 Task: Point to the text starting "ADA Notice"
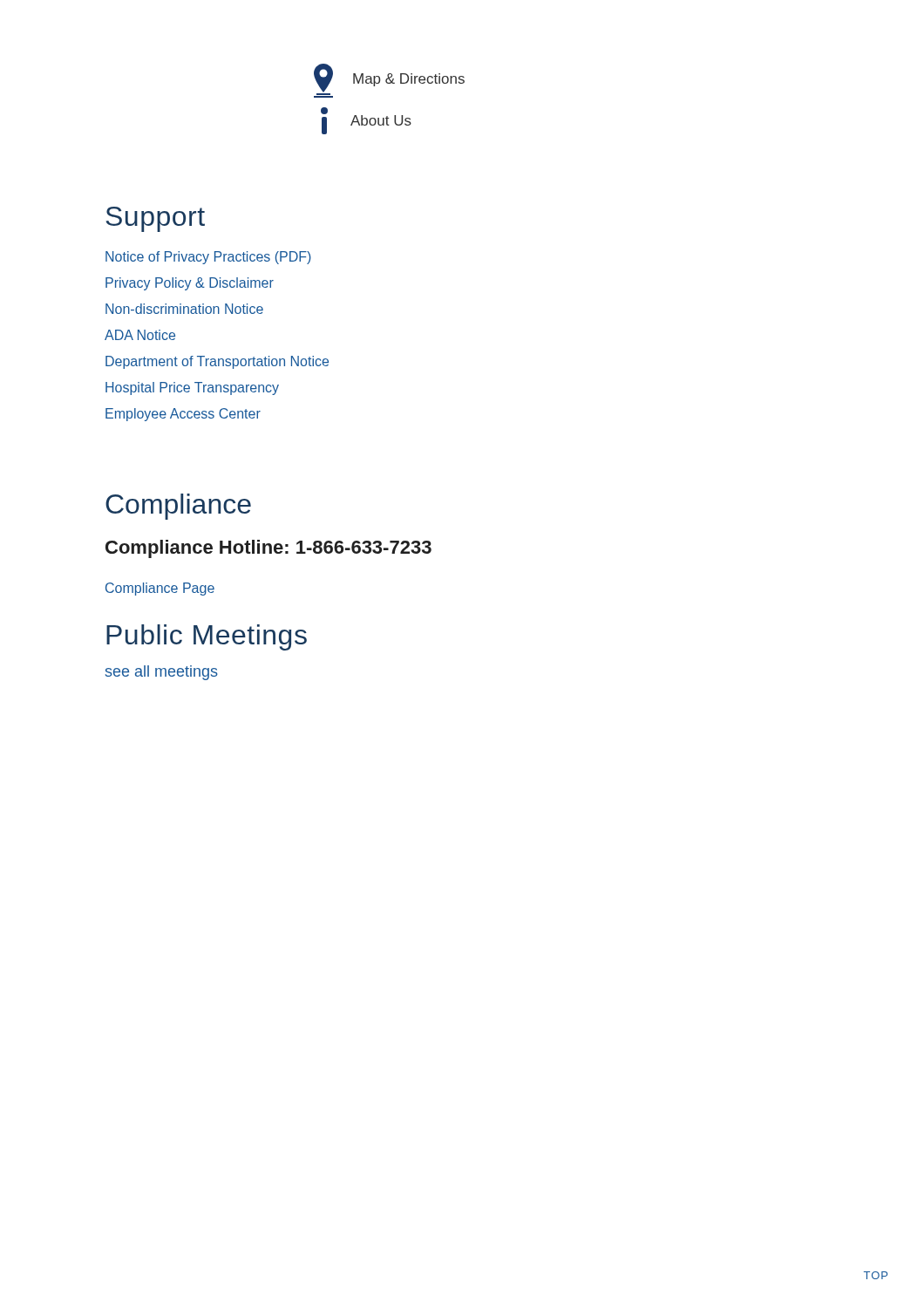[140, 336]
